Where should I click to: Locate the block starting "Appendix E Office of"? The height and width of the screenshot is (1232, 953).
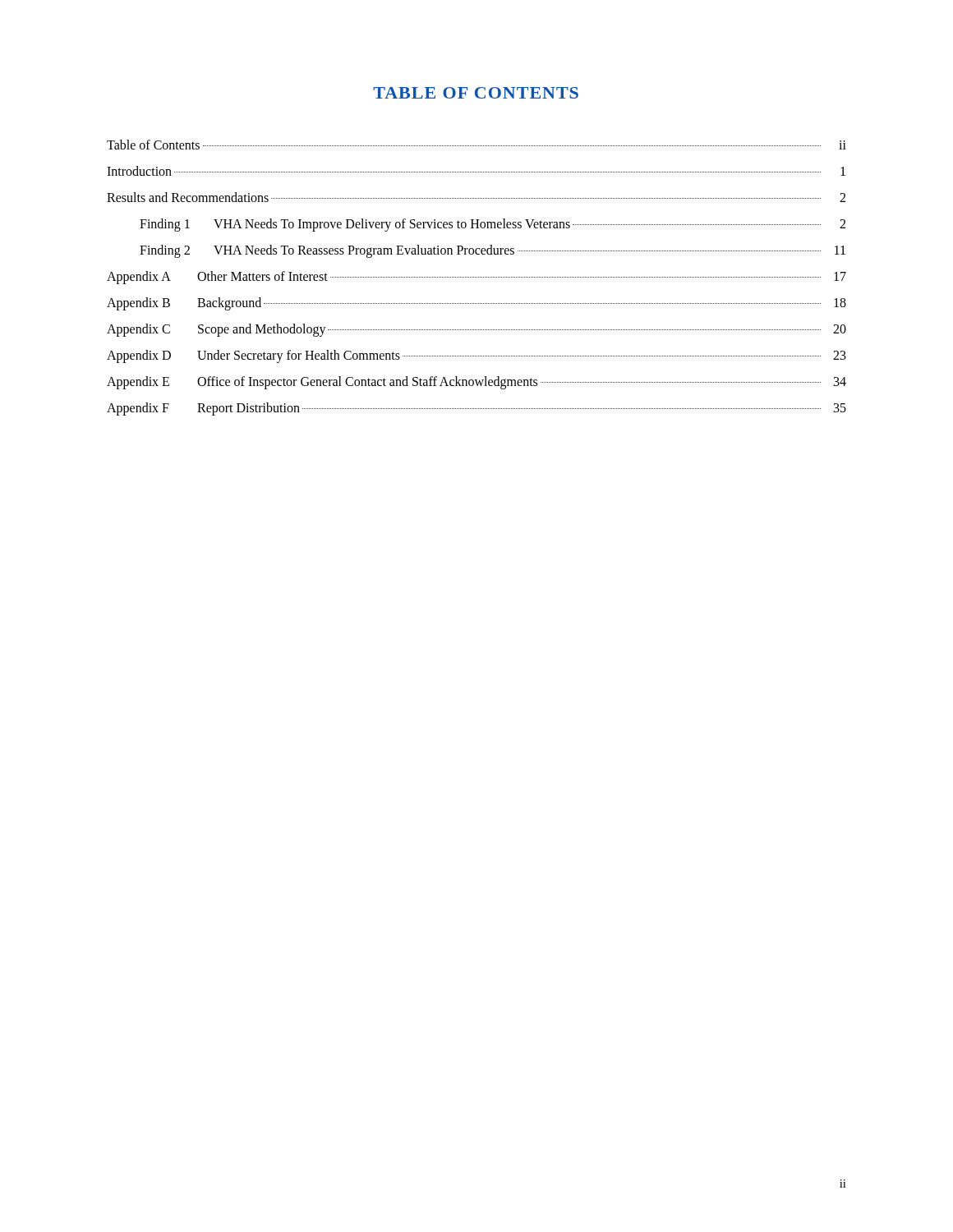476,382
